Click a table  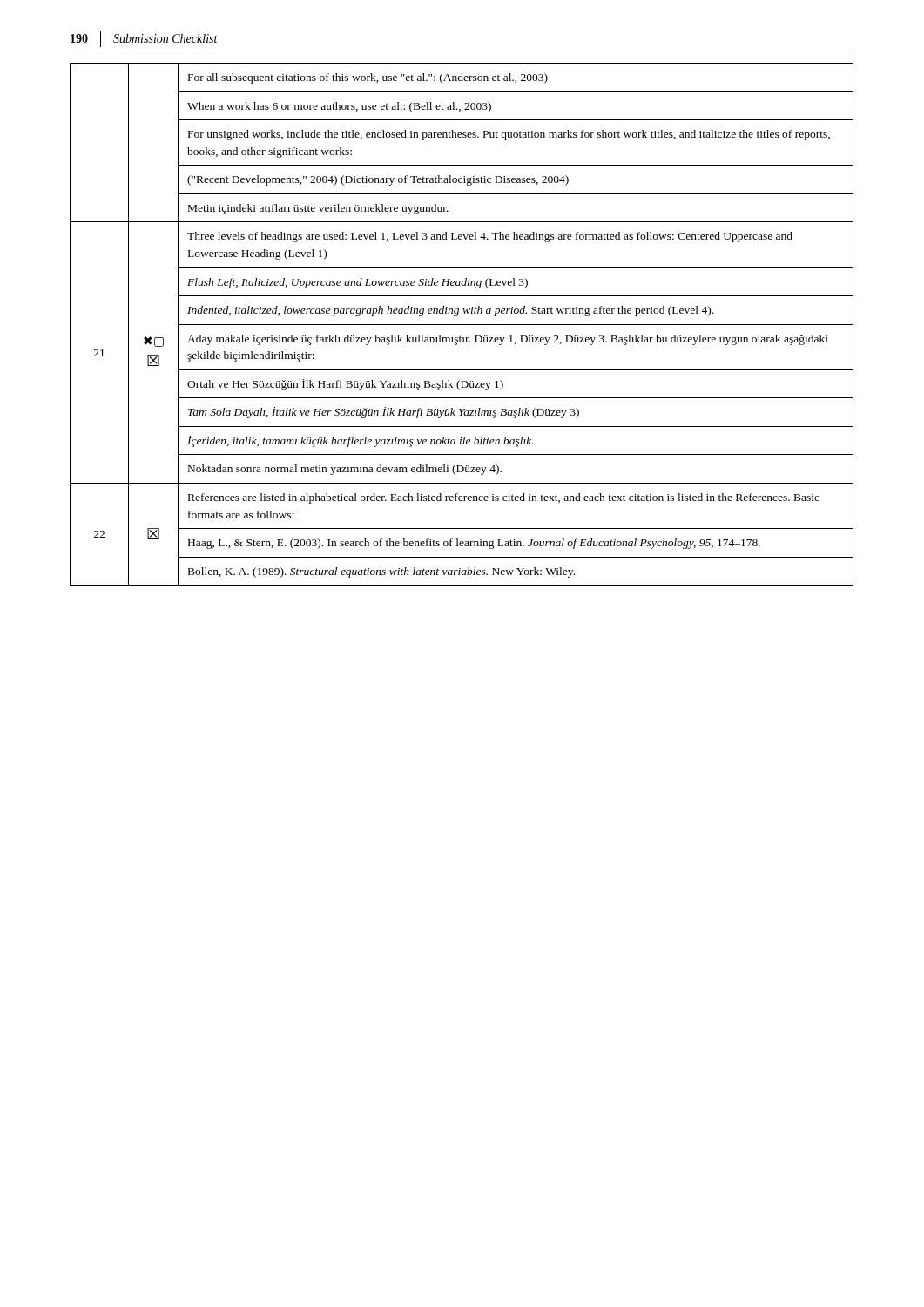coord(462,324)
